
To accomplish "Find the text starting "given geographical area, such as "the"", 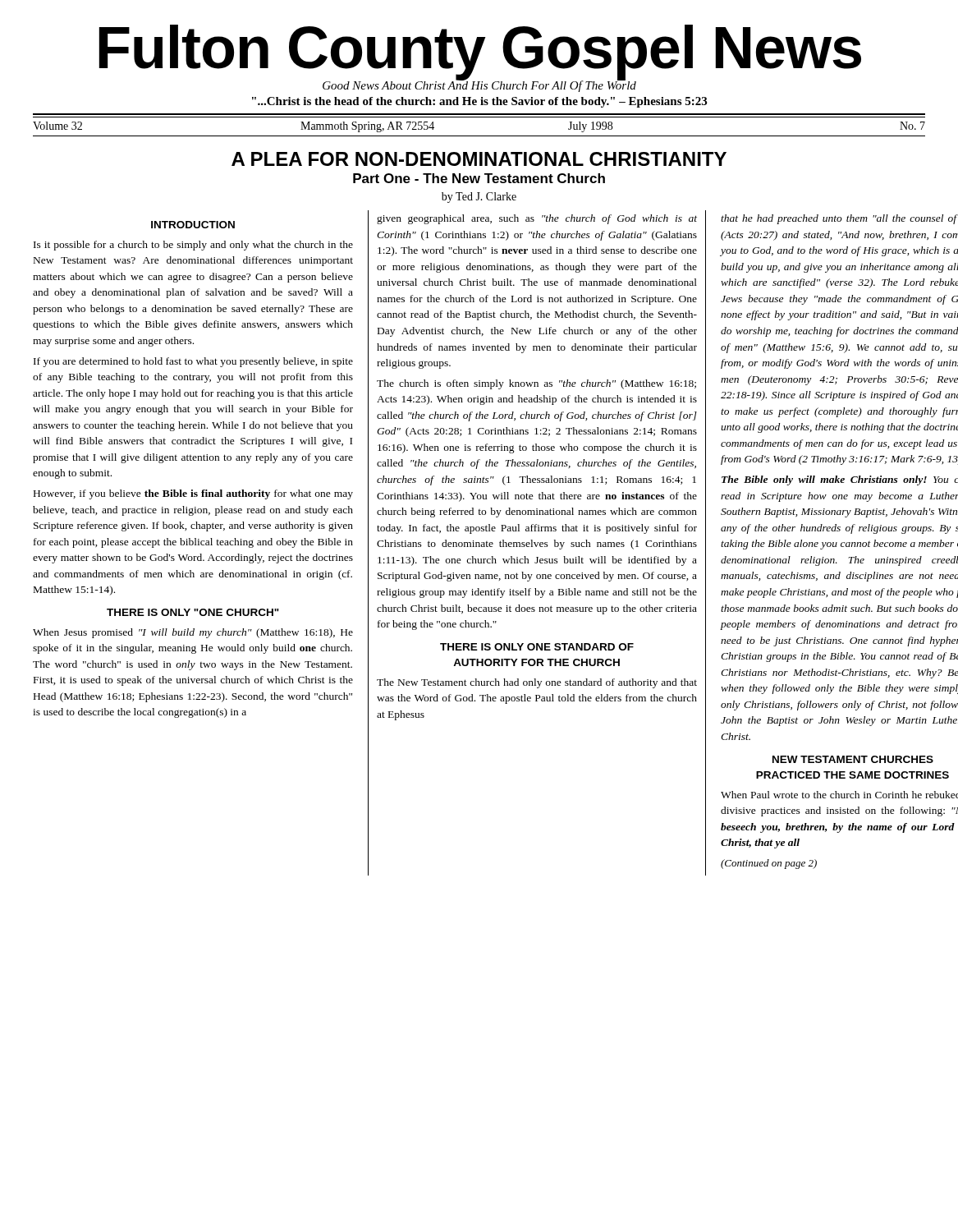I will click(x=537, y=421).
